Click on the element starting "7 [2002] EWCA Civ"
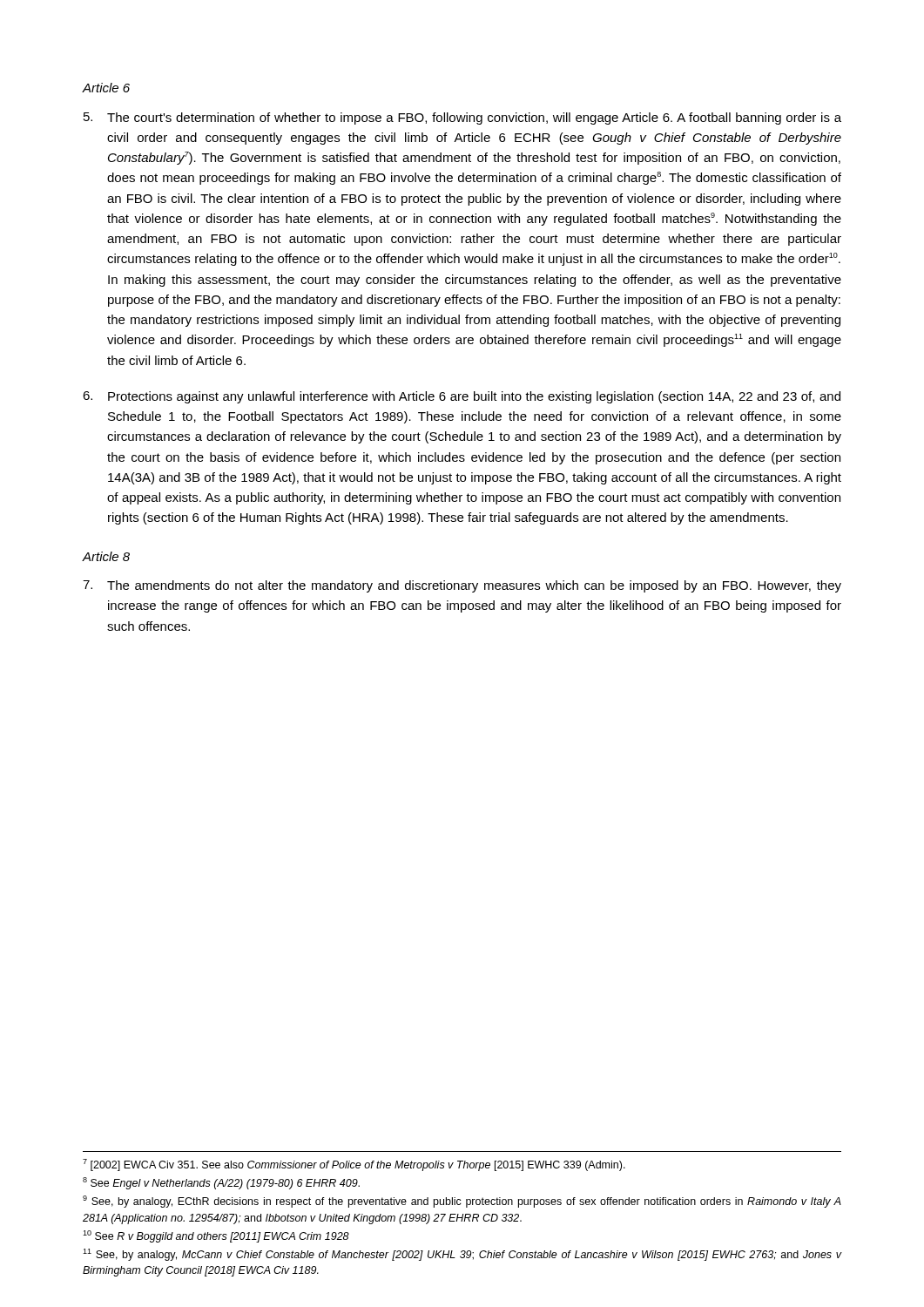924x1307 pixels. (x=354, y=1164)
